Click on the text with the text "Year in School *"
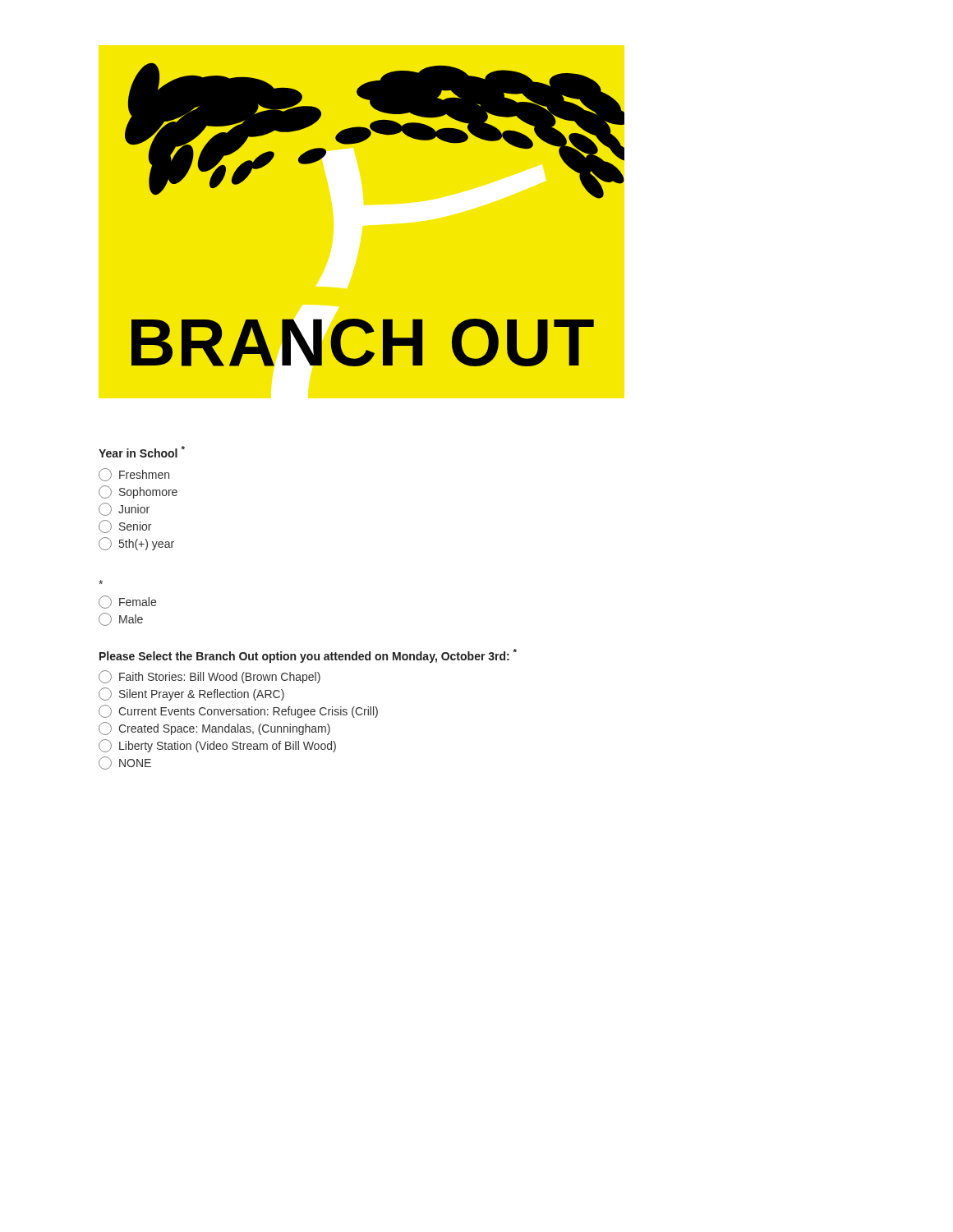This screenshot has height=1232, width=953. pyautogui.click(x=142, y=452)
